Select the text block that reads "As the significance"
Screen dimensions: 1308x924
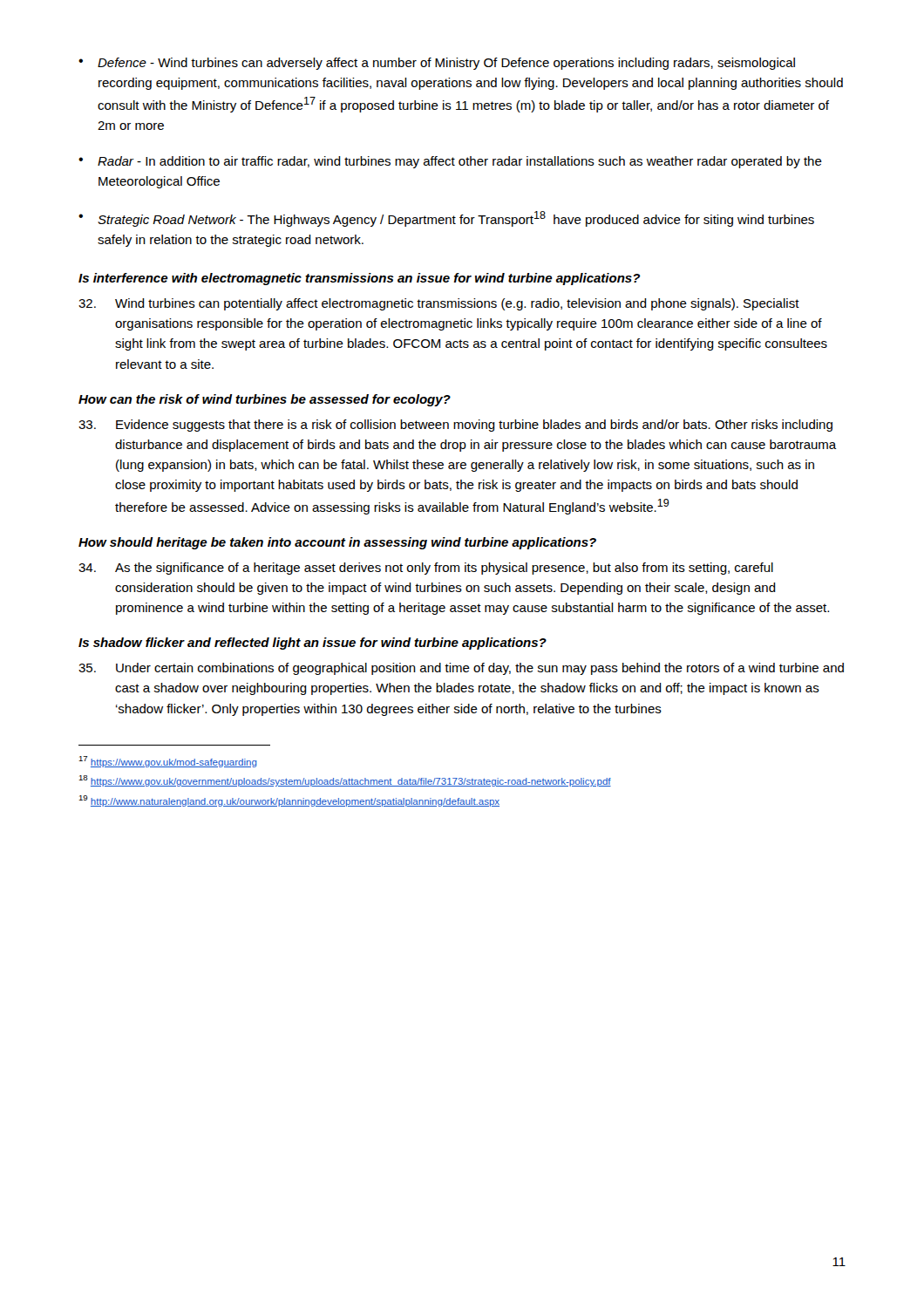point(462,587)
